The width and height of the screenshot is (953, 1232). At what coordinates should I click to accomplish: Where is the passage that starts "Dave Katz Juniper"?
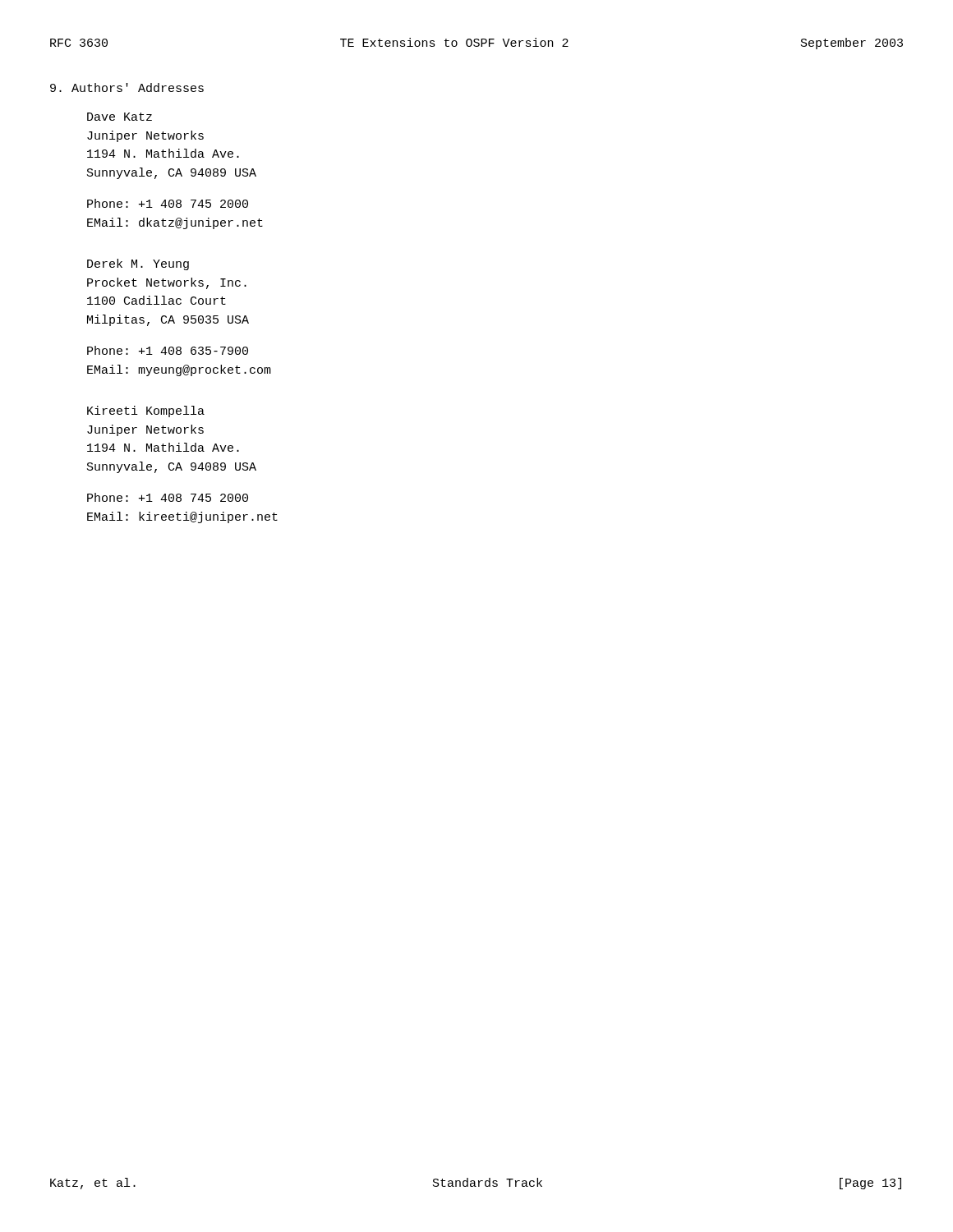171,146
